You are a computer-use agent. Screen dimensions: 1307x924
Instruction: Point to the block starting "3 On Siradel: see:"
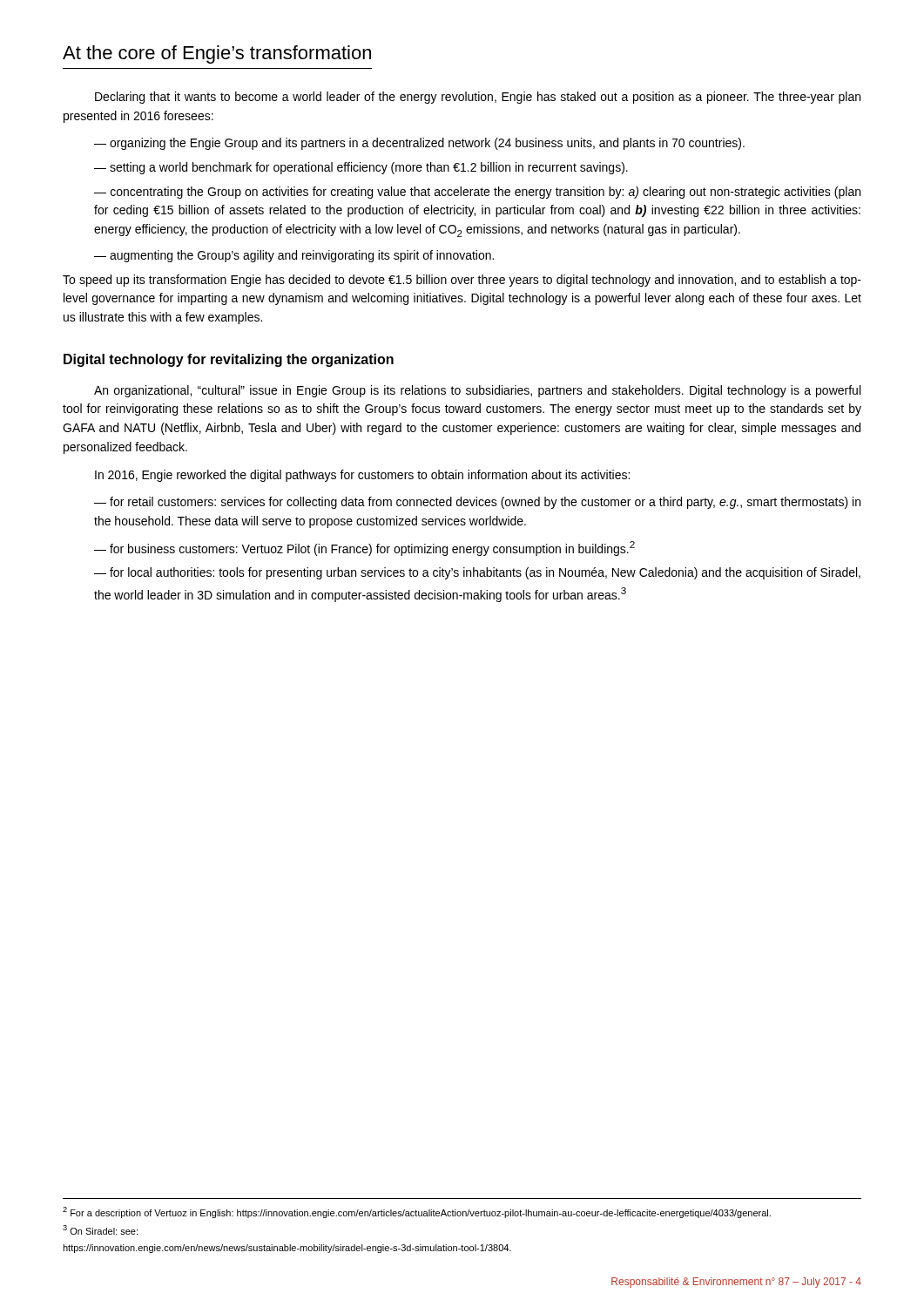(x=101, y=1230)
